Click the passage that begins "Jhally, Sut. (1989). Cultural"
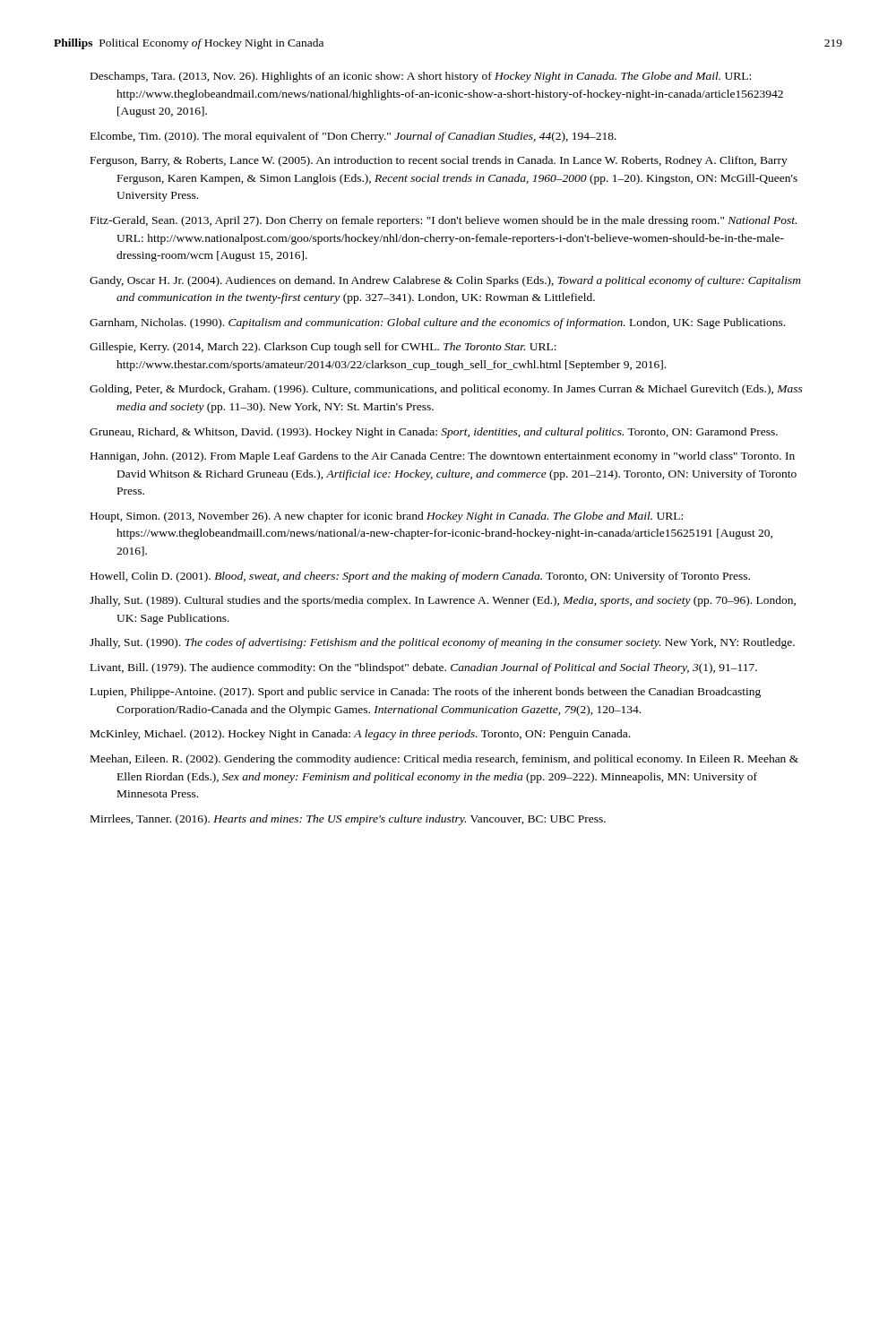The width and height of the screenshot is (896, 1344). tap(443, 609)
